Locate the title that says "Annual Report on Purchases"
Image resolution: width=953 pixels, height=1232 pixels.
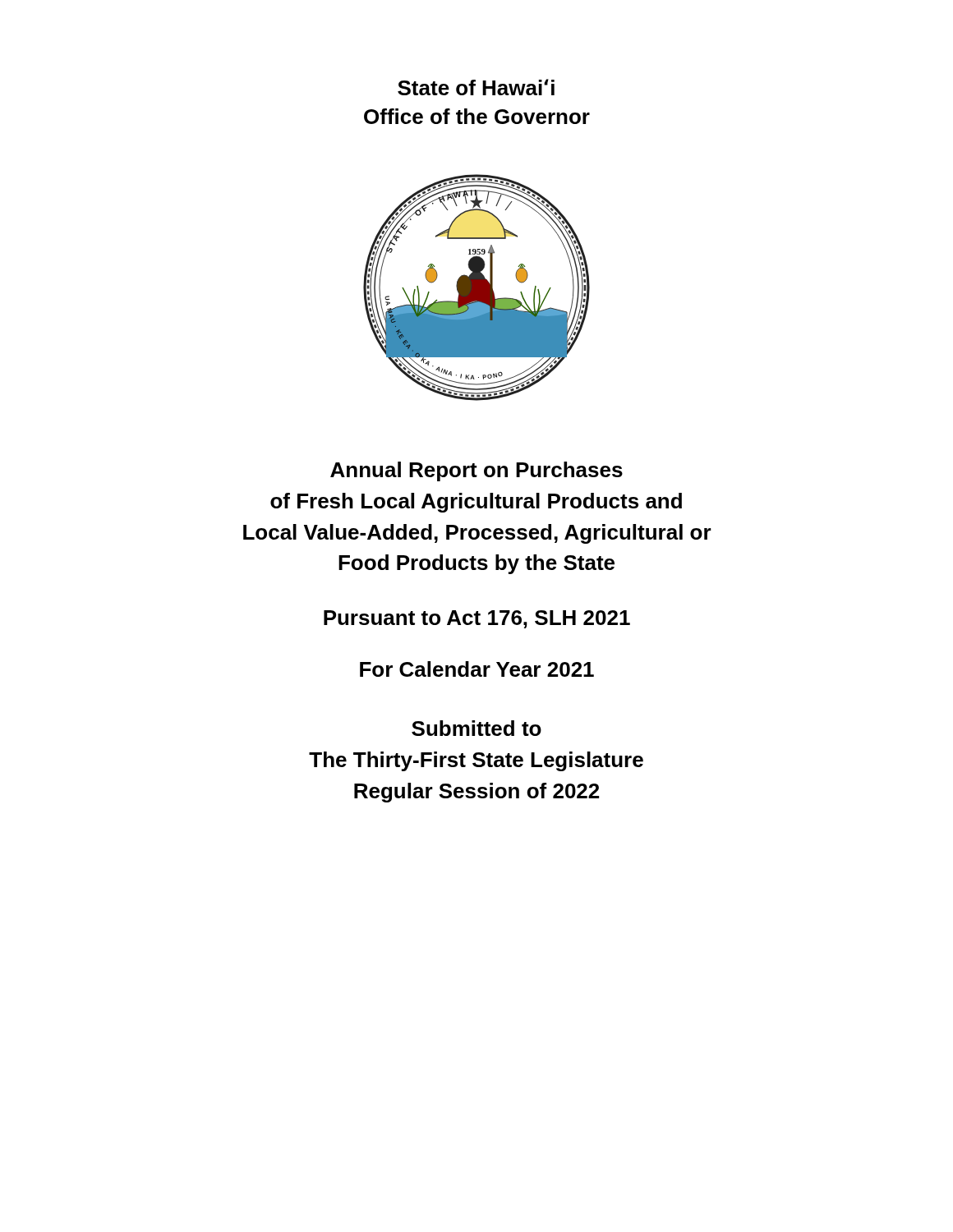coord(476,516)
